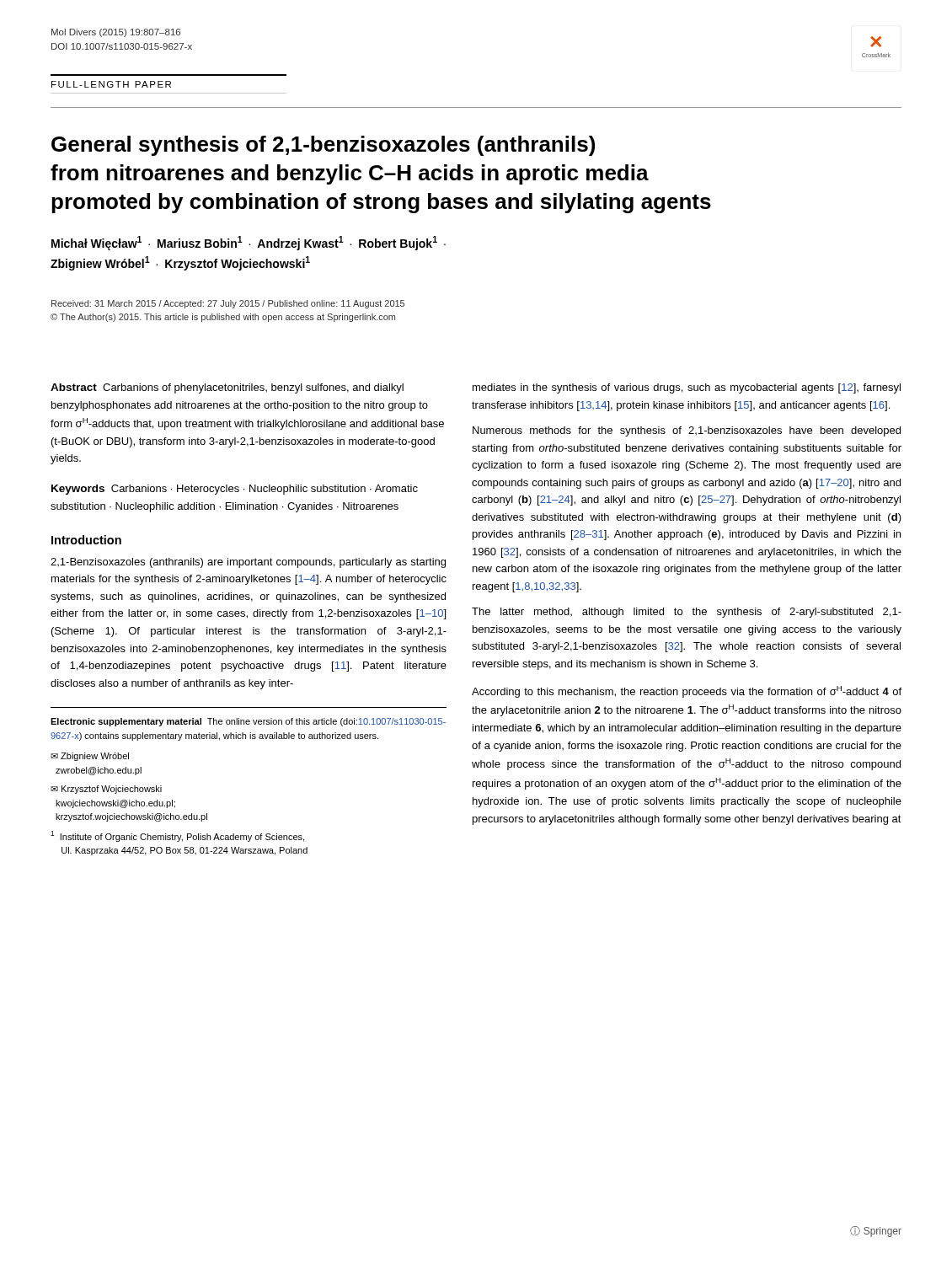Point to the text block starting "Electronic supplementary material The online version"
Screen dimensions: 1264x952
[248, 728]
